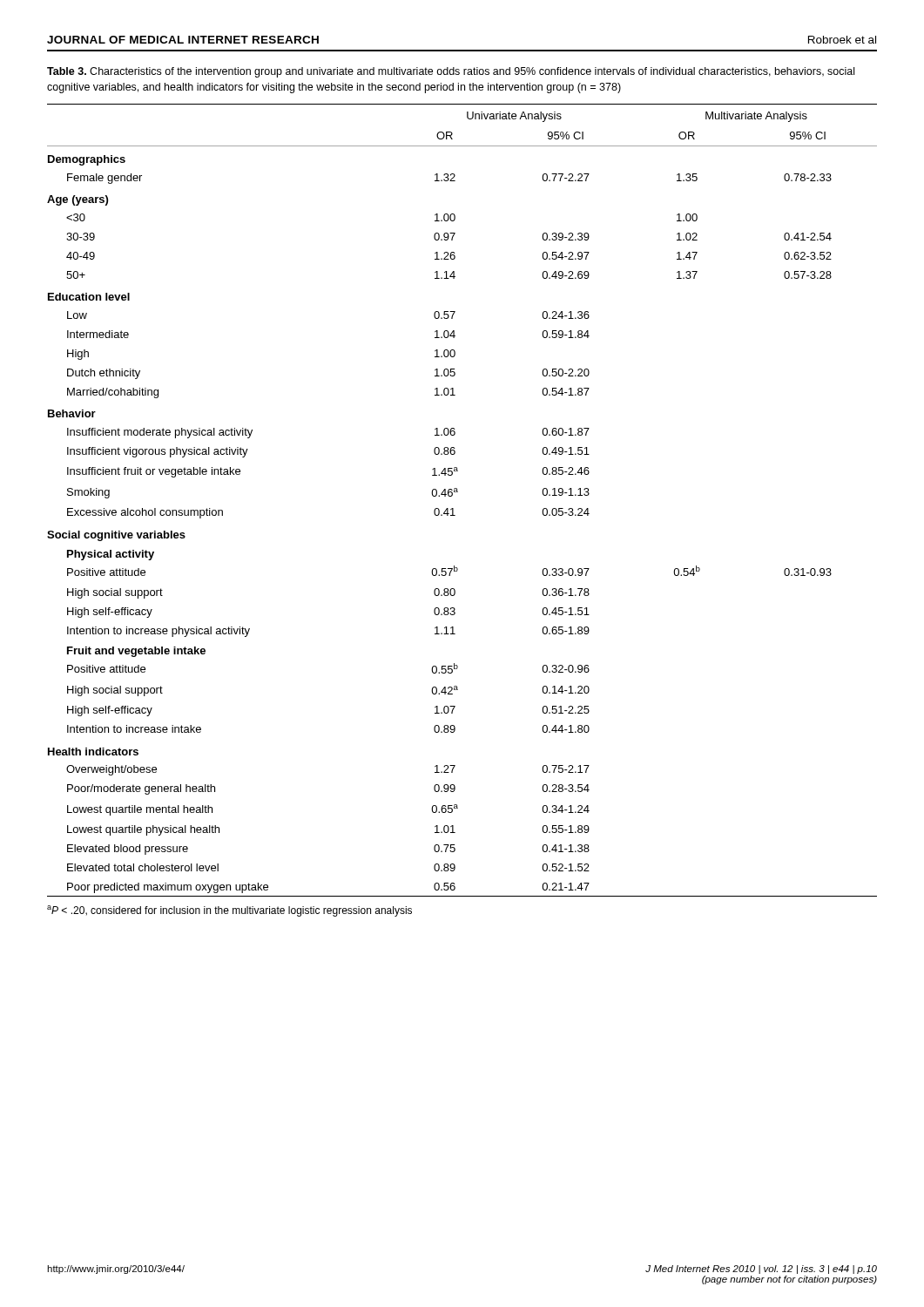Select the text starting "Table 3. Characteristics of the intervention group and"
This screenshot has width=924, height=1307.
(451, 79)
